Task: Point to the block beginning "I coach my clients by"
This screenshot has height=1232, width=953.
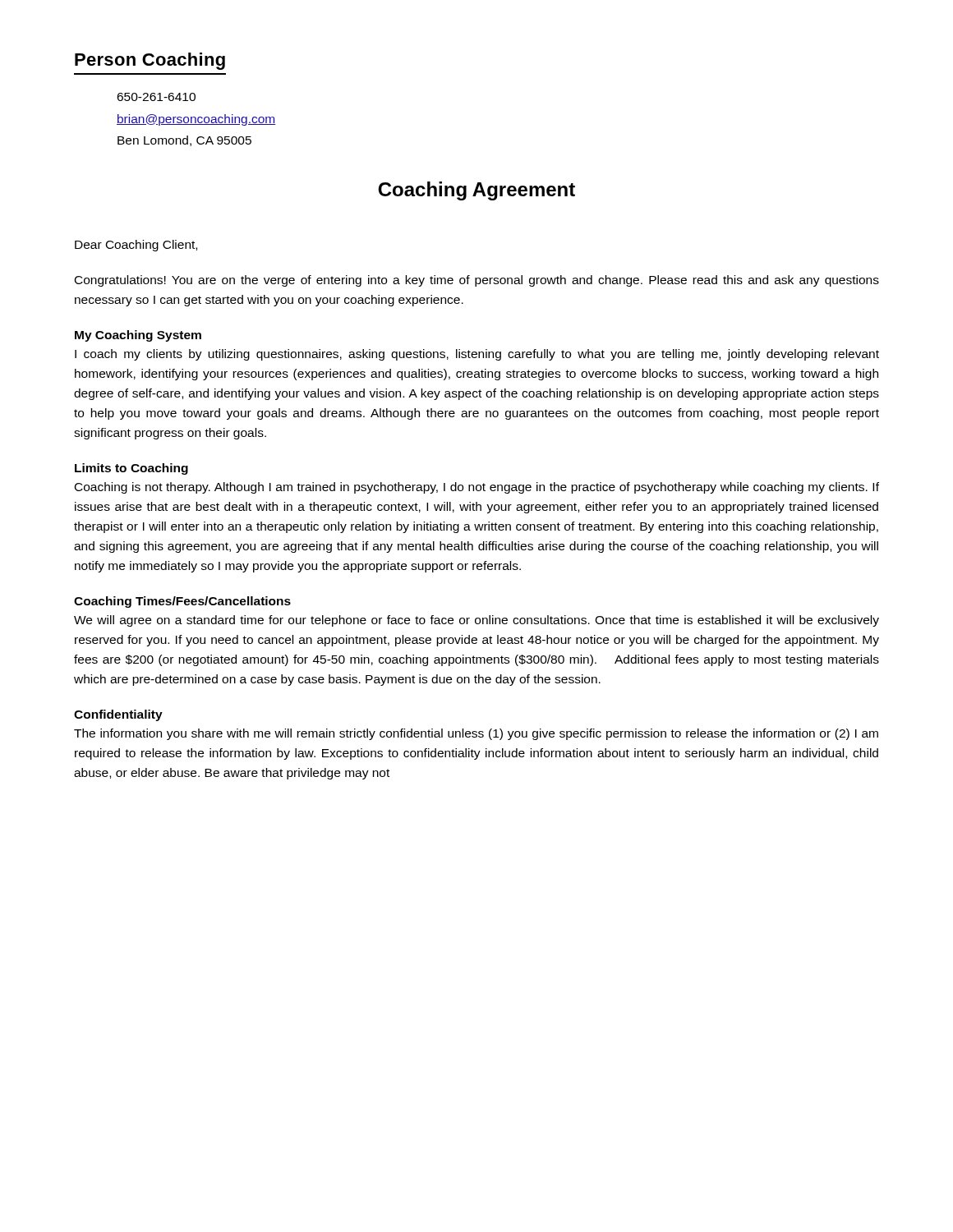Action: tap(476, 393)
